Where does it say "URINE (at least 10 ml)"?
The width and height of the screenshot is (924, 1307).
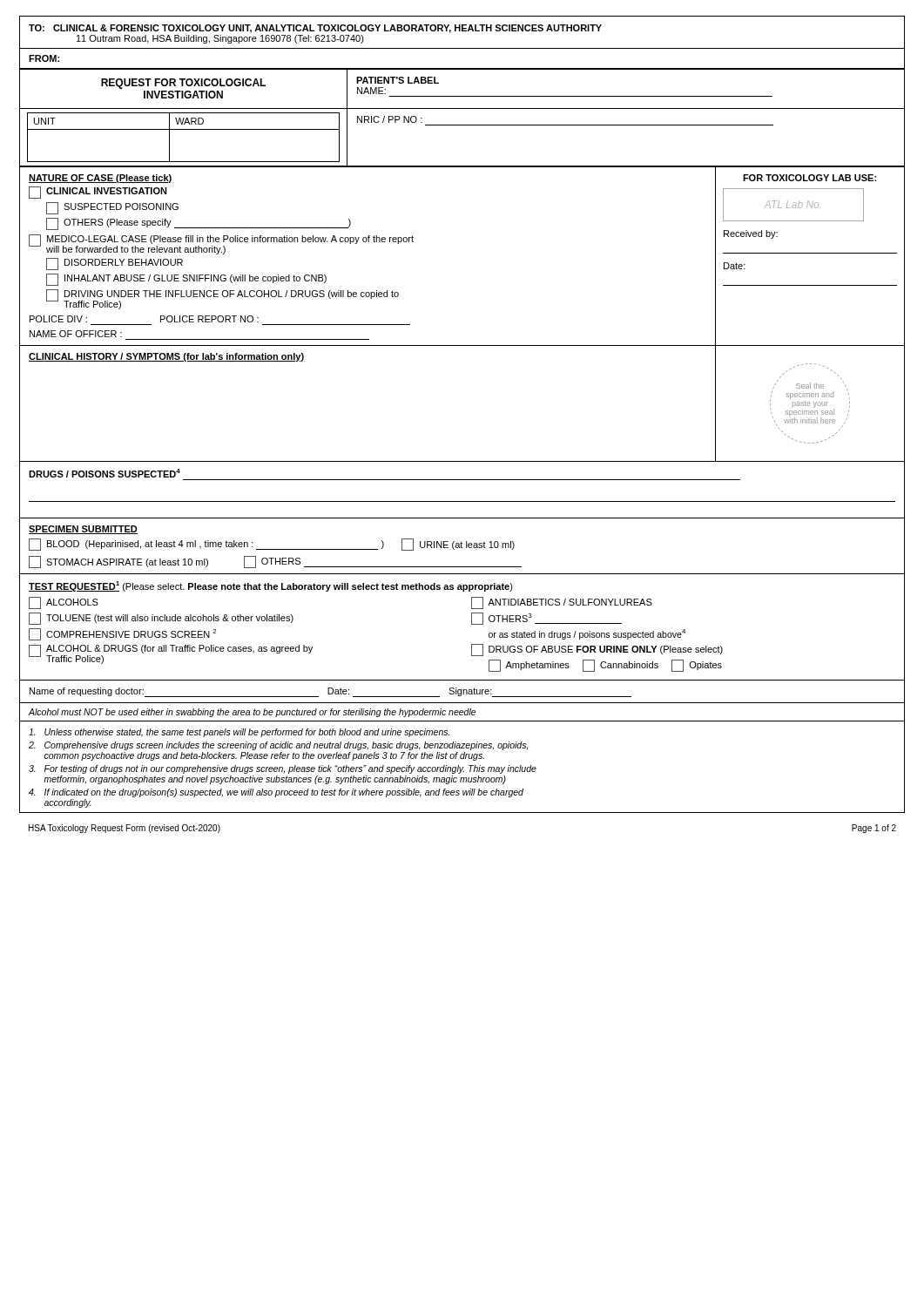pyautogui.click(x=458, y=545)
